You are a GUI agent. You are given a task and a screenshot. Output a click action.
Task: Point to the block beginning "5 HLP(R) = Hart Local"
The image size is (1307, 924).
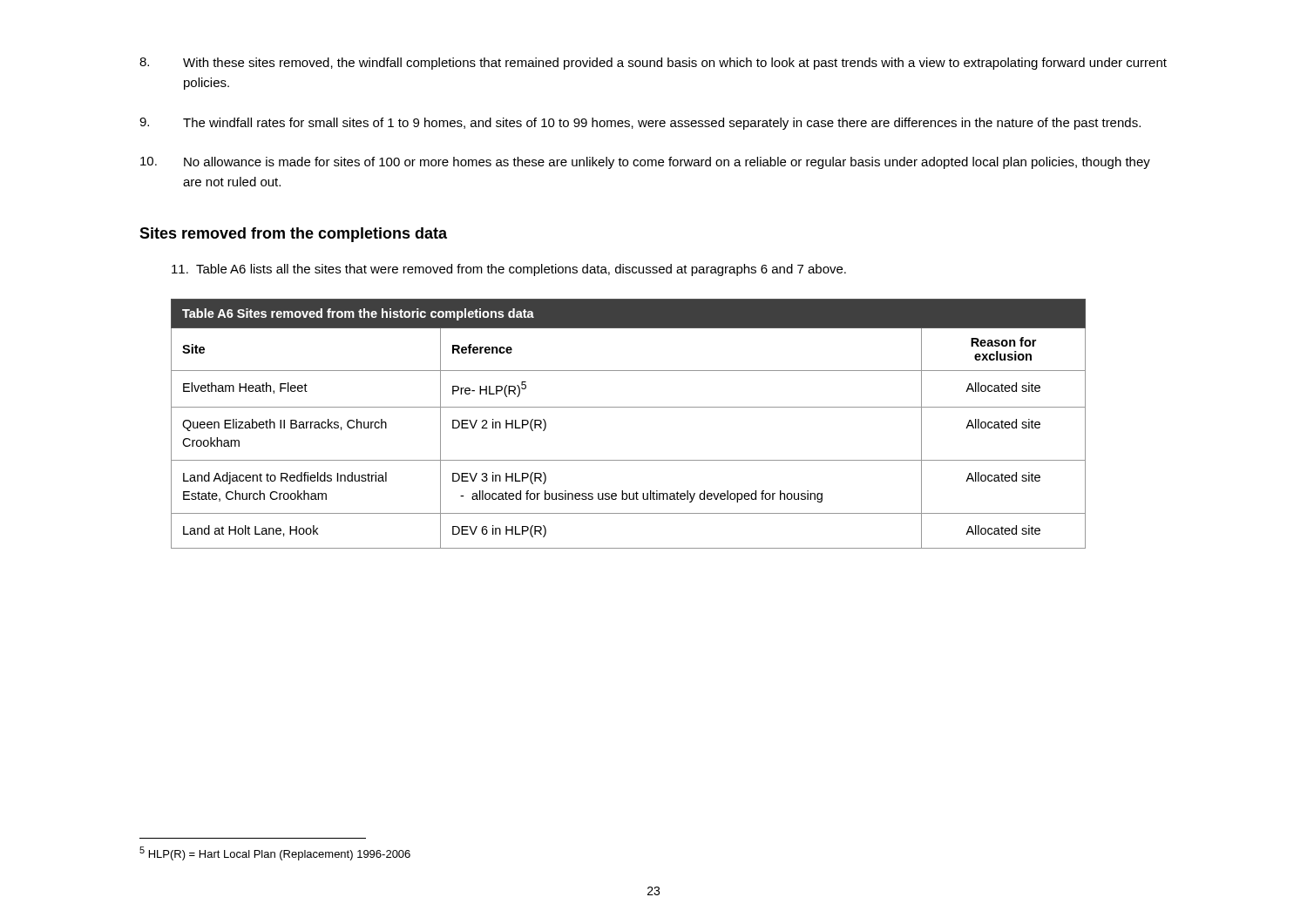(275, 851)
